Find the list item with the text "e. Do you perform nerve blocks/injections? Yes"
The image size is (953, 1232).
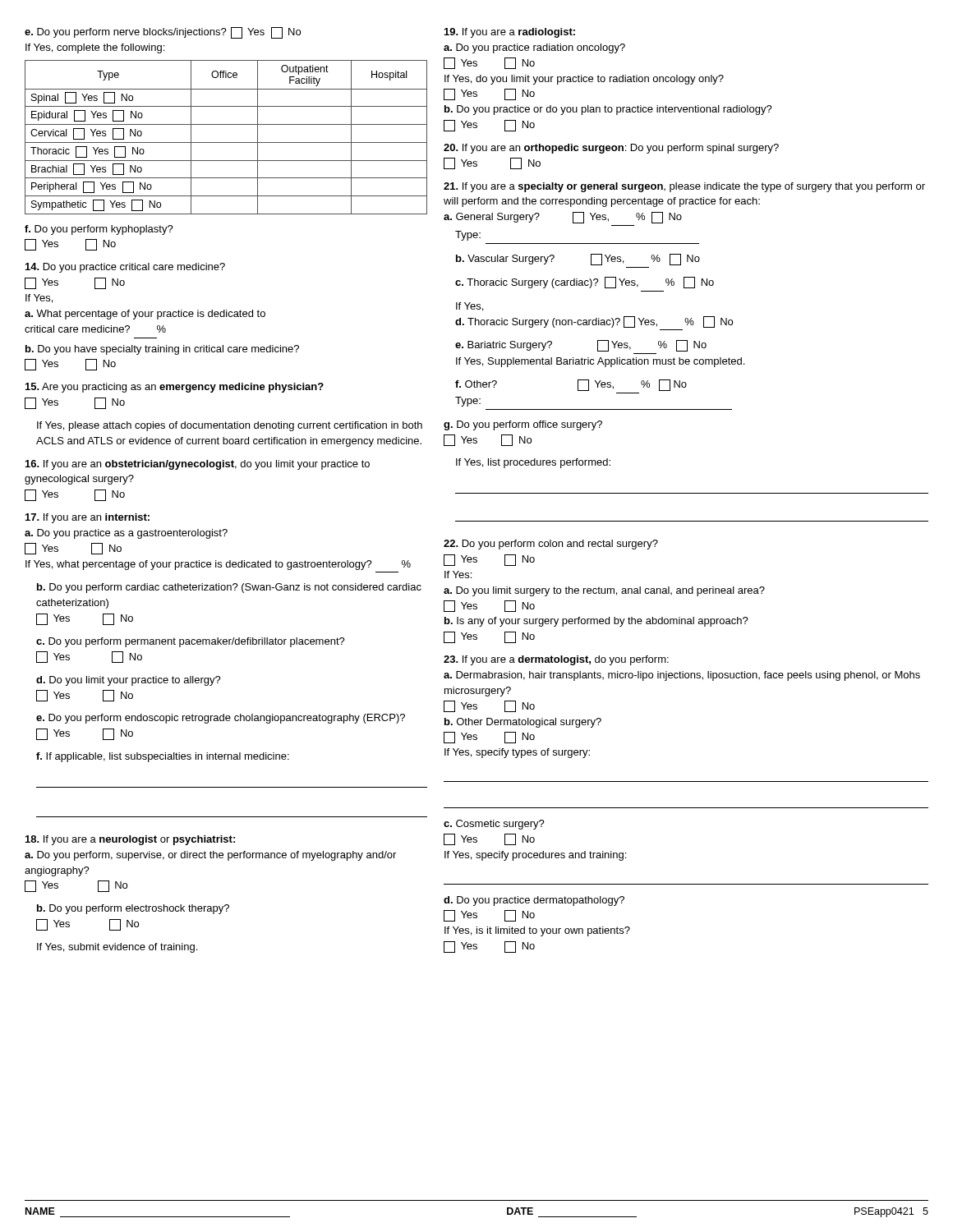point(226,40)
